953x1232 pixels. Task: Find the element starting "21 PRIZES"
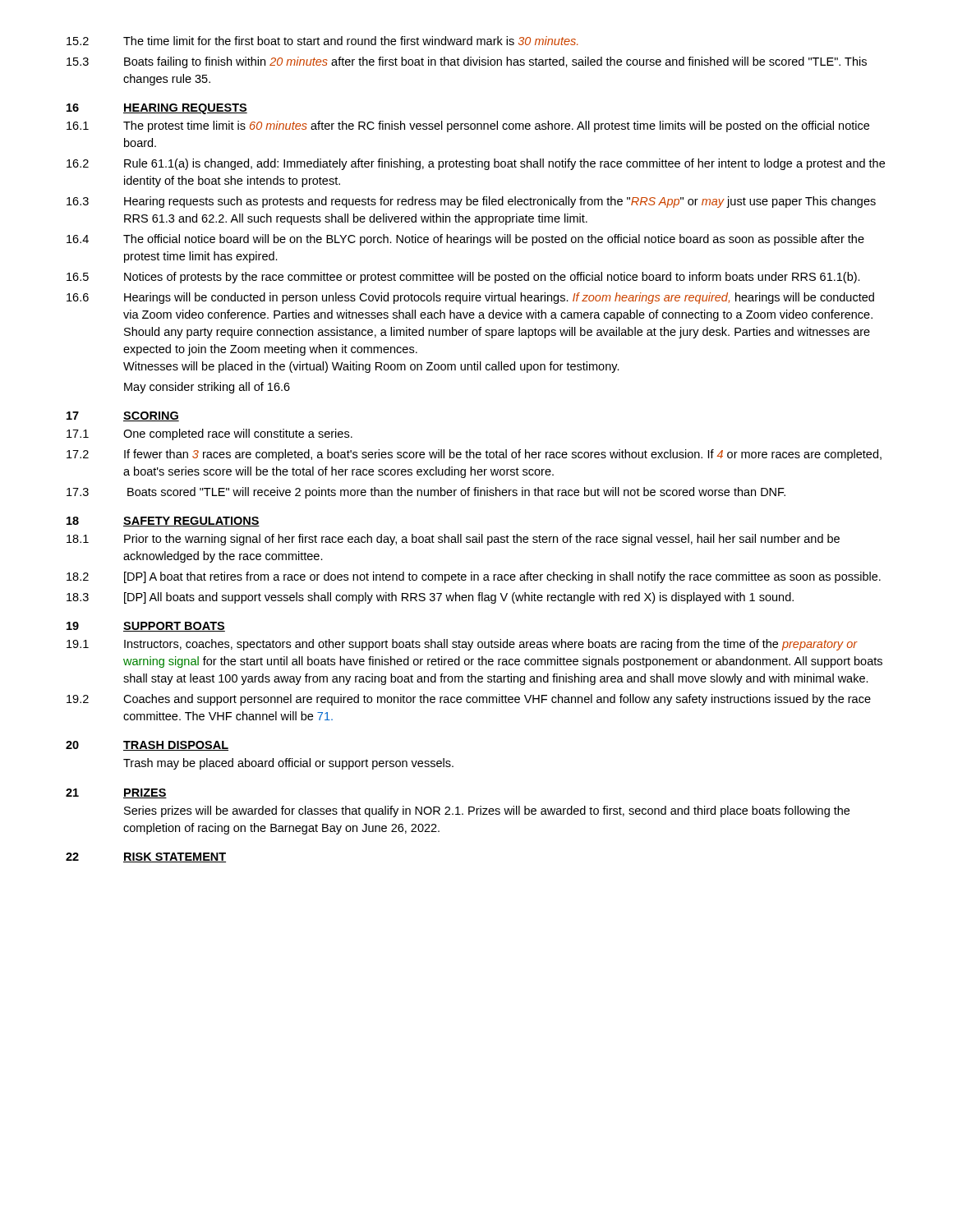click(x=116, y=792)
